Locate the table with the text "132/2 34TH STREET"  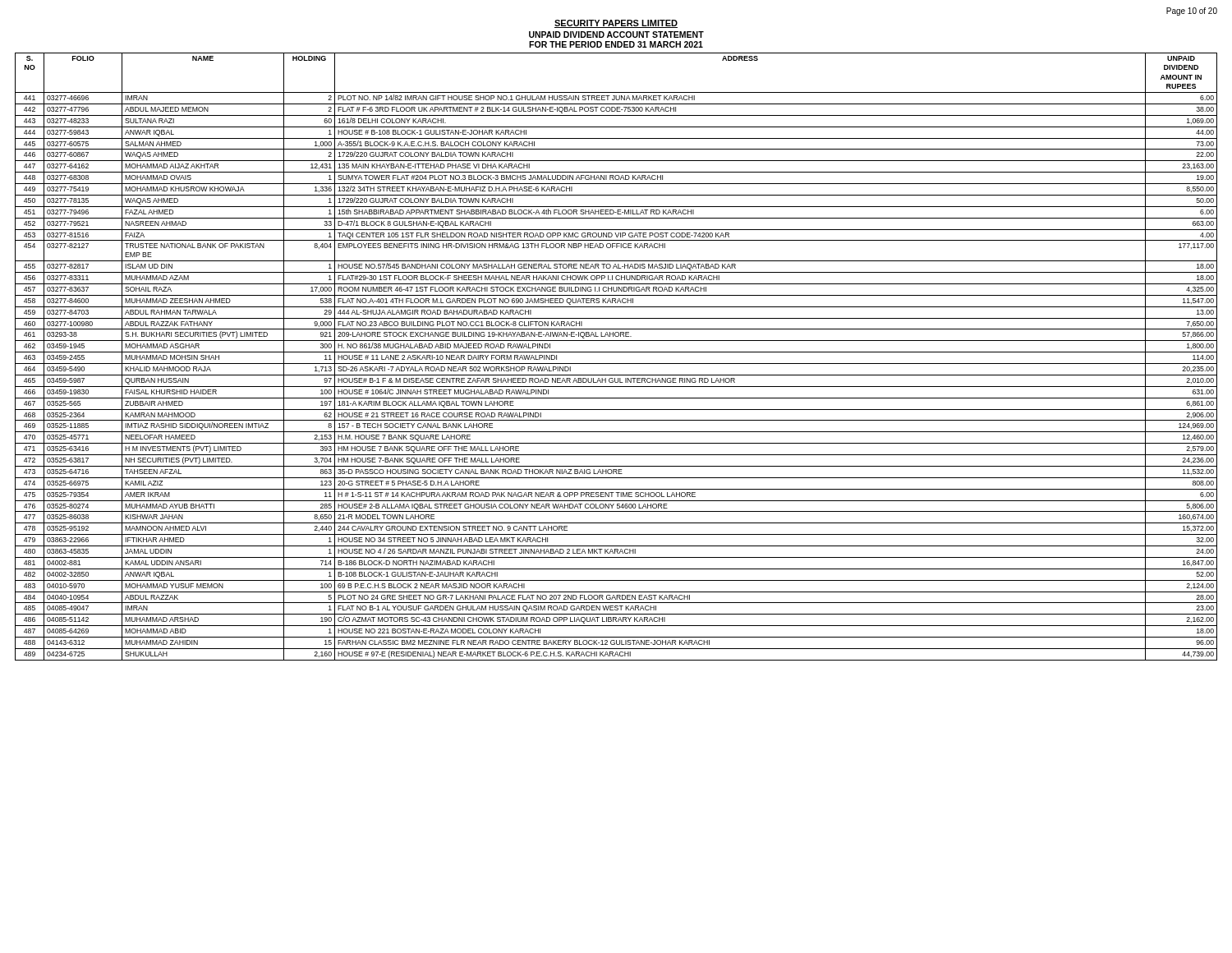click(x=616, y=356)
